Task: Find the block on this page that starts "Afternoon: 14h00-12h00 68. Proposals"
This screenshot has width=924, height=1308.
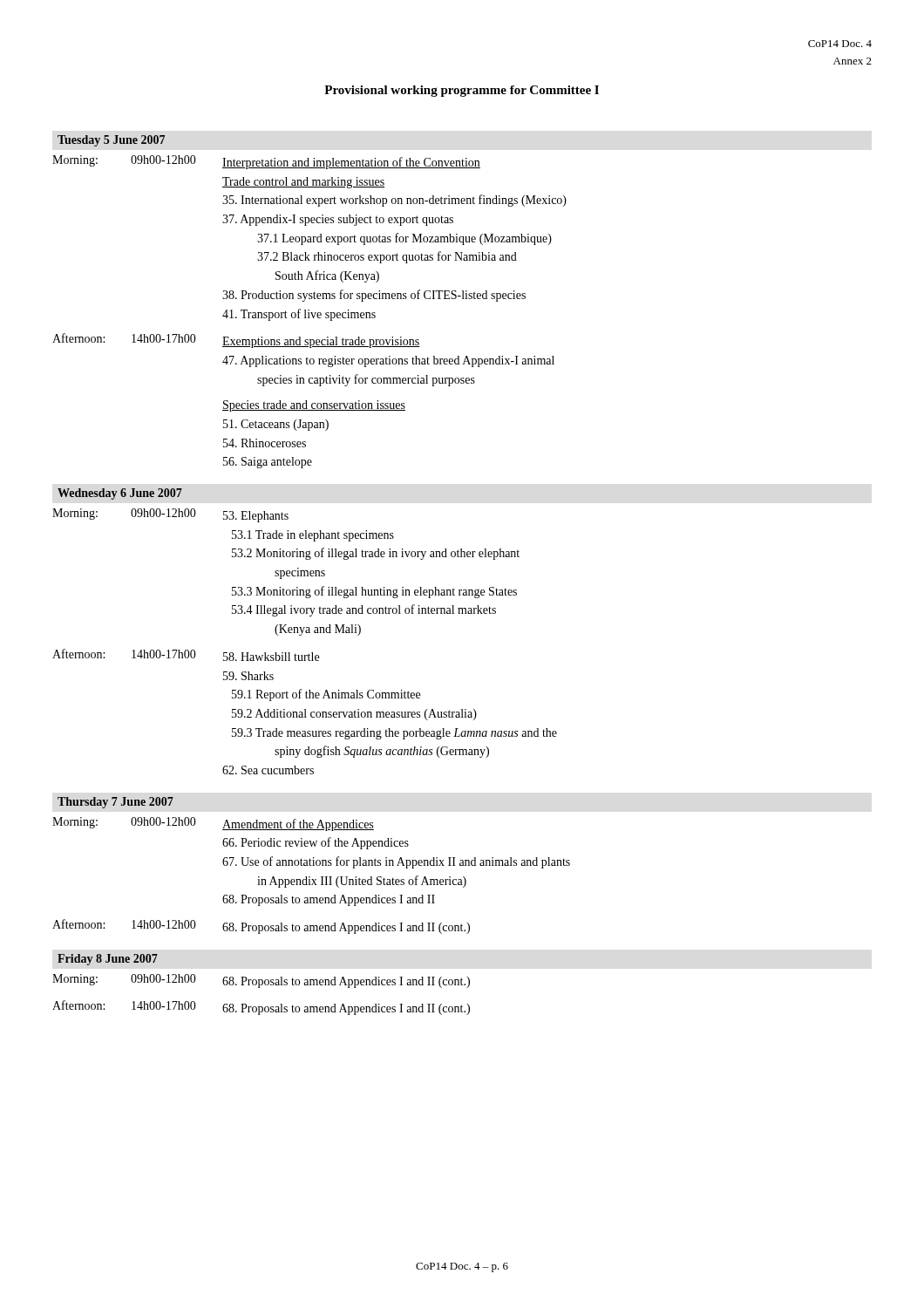Action: pos(462,928)
